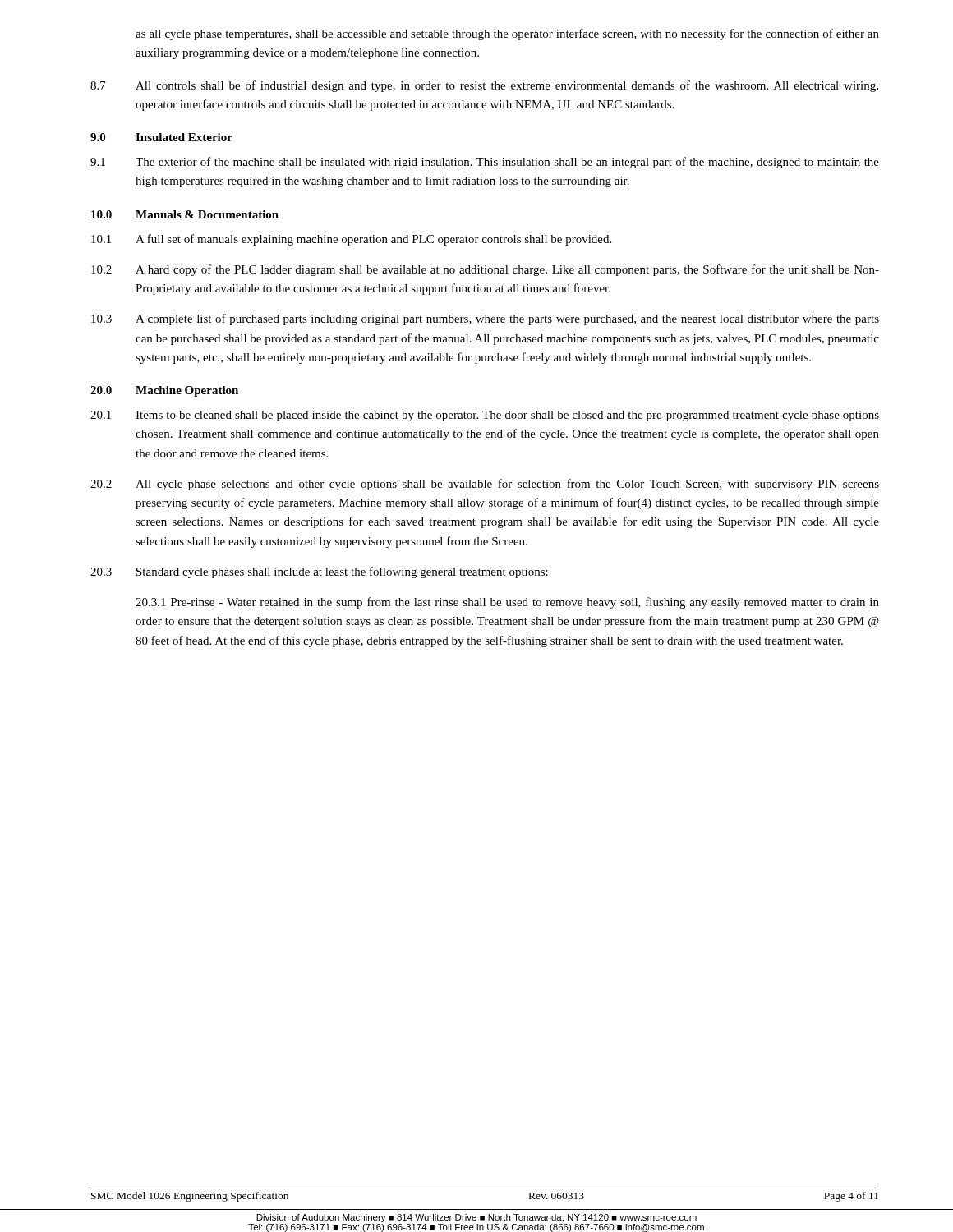Screen dimensions: 1232x953
Task: Select the list item that reads "20.1 Items to be cleaned shall be"
Action: tap(485, 434)
